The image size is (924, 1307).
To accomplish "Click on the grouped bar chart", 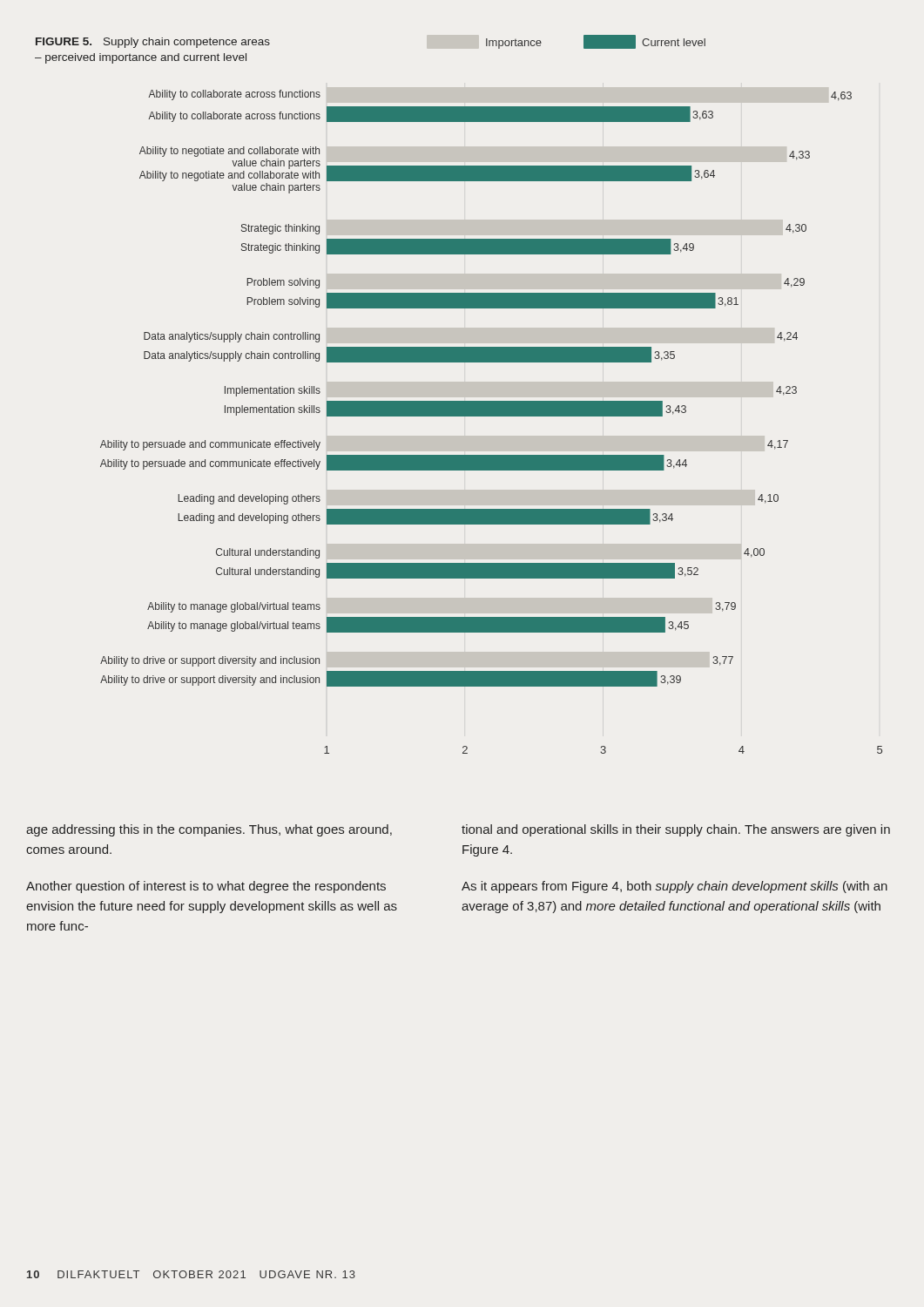I will click(x=462, y=410).
